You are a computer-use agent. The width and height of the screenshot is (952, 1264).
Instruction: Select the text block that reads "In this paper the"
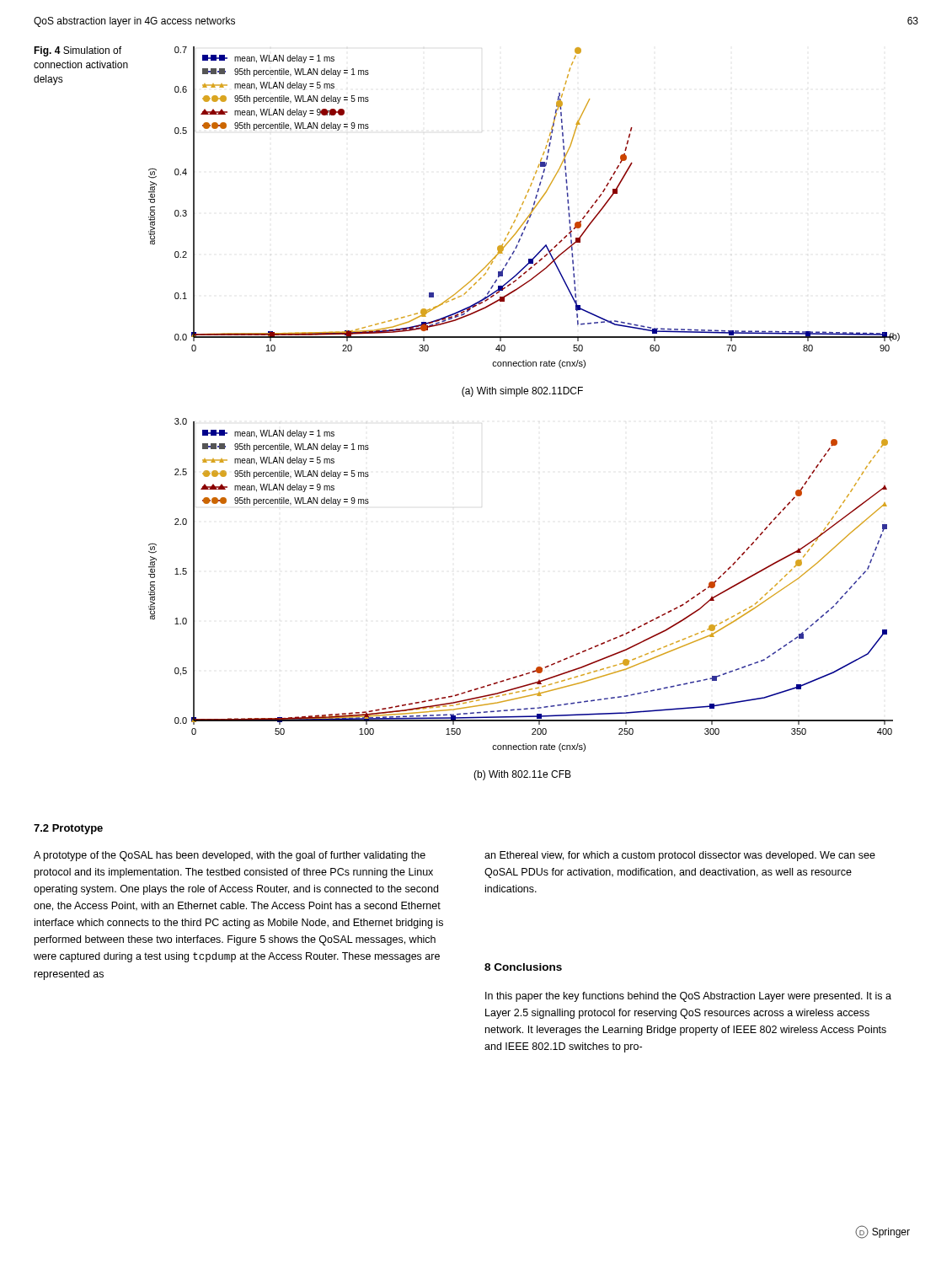(688, 1021)
